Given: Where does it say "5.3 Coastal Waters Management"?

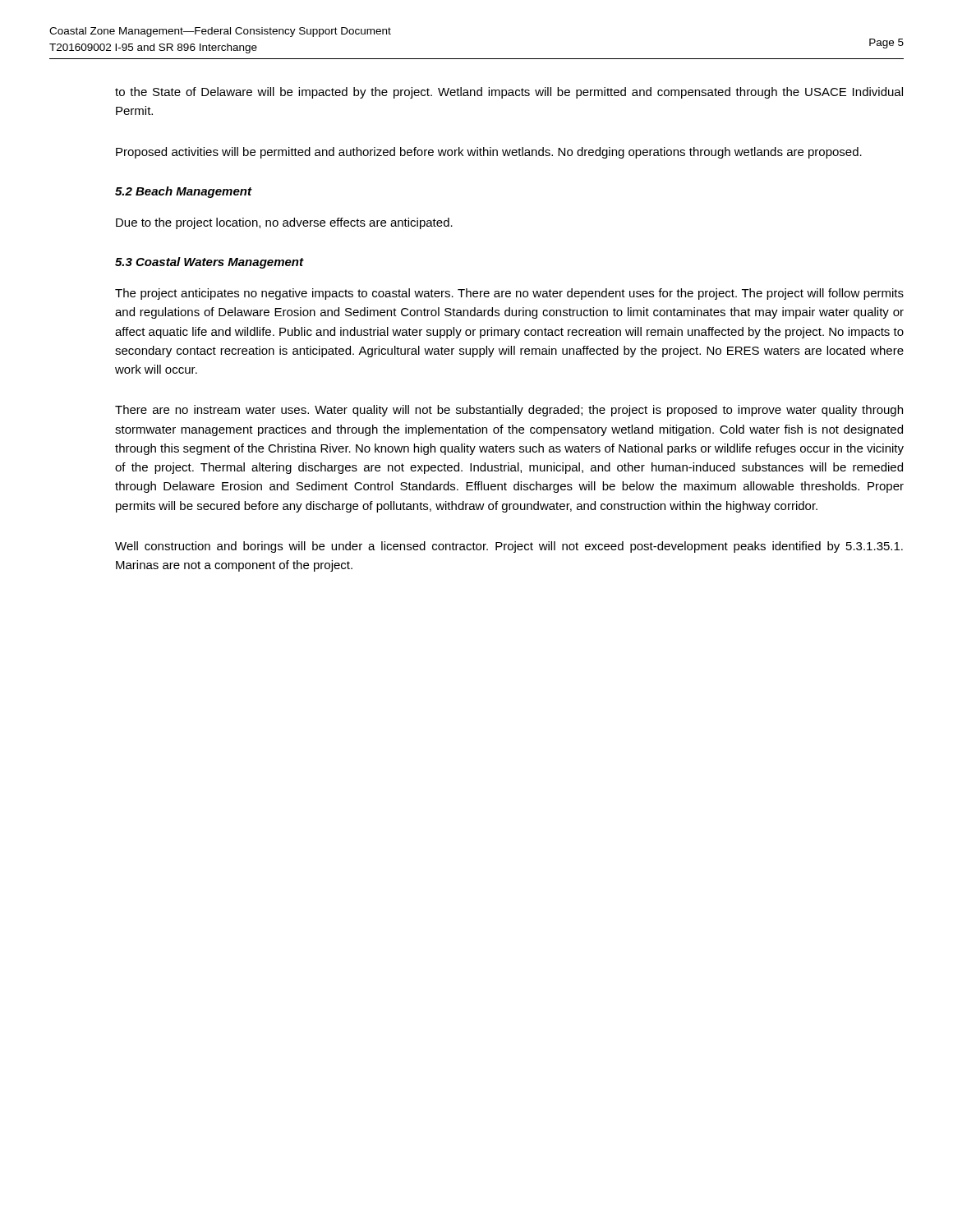Looking at the screenshot, I should (209, 262).
